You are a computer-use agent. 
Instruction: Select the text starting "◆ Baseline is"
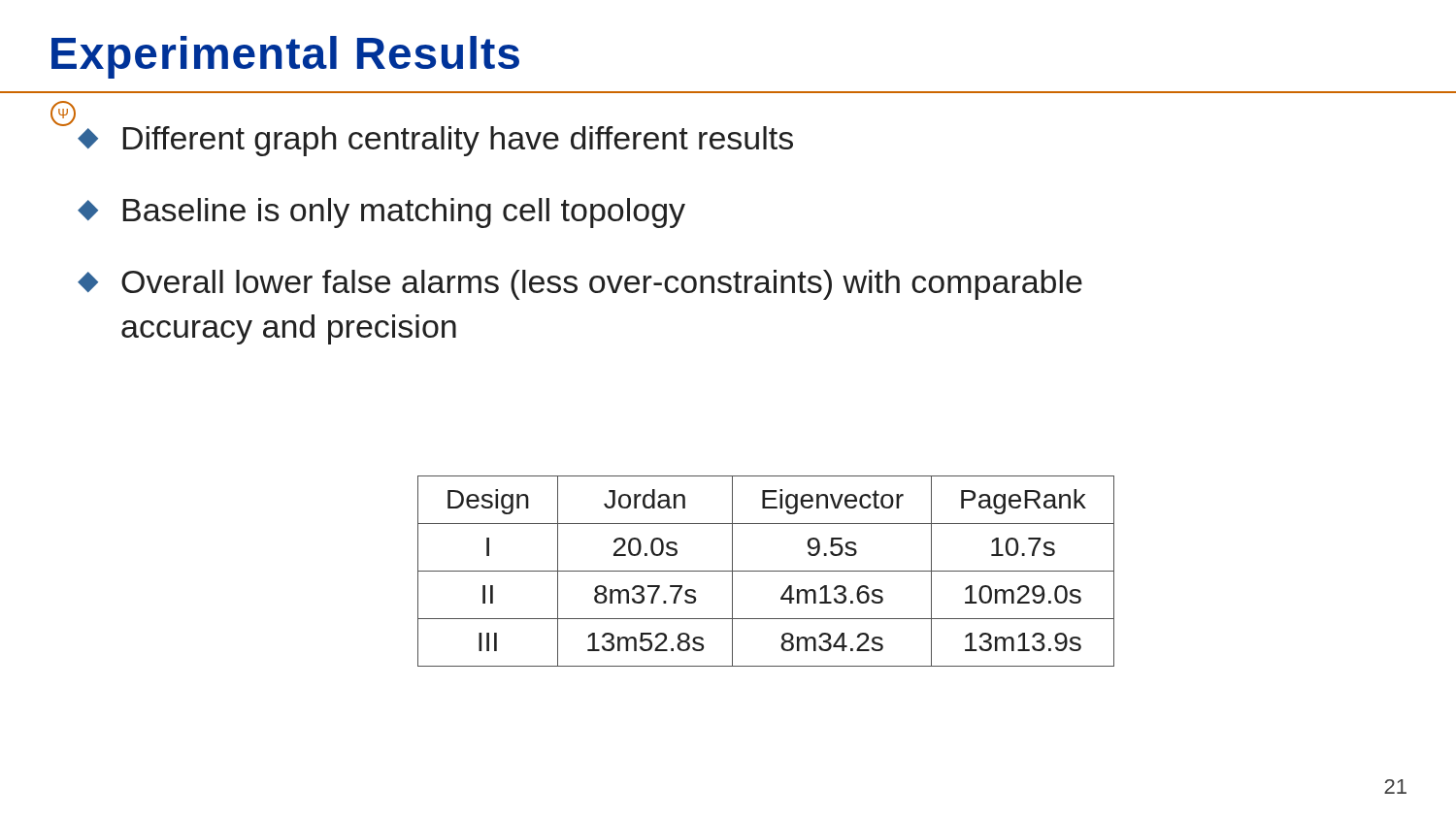[381, 210]
